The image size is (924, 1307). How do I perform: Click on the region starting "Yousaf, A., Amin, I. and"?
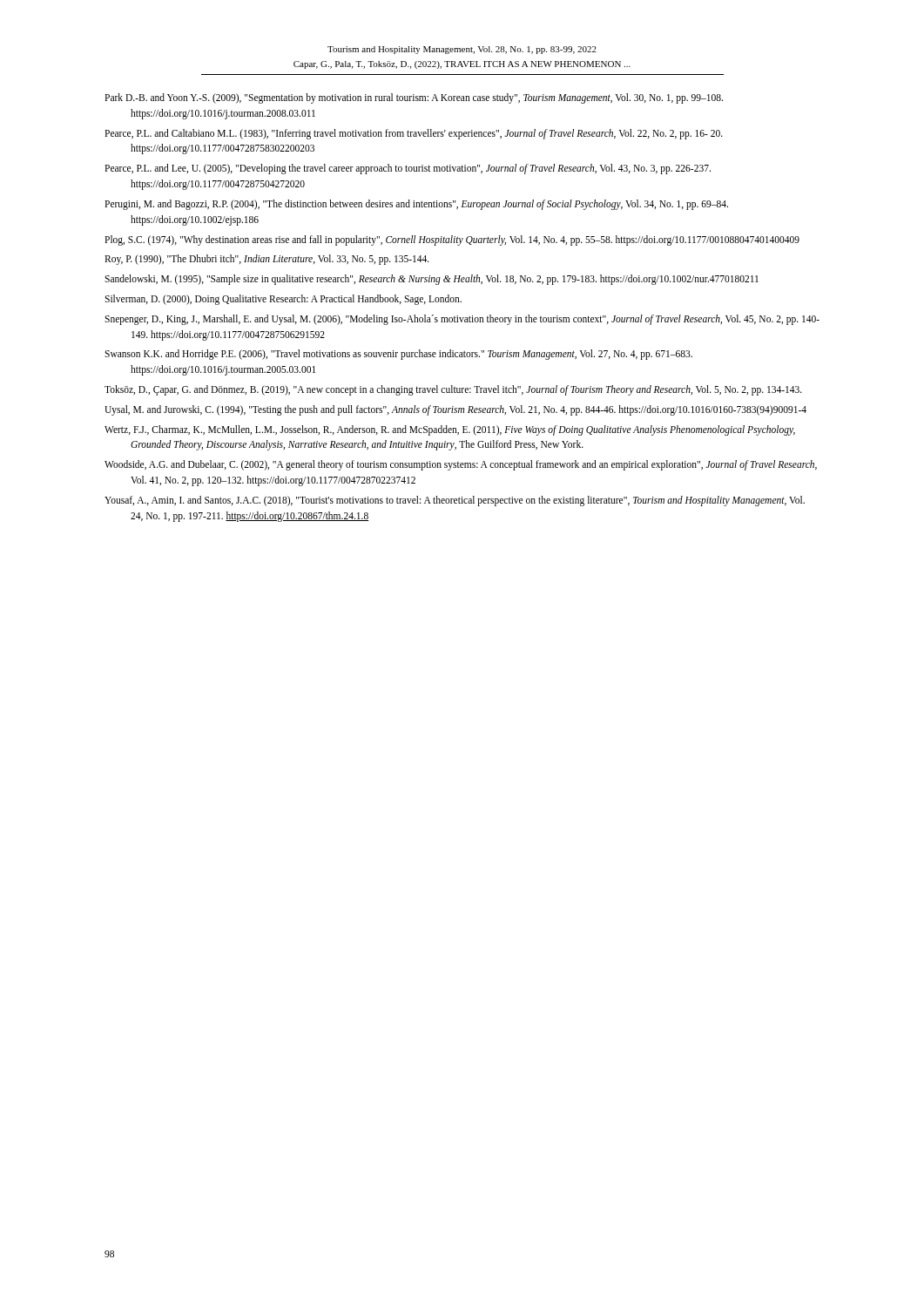pyautogui.click(x=455, y=508)
